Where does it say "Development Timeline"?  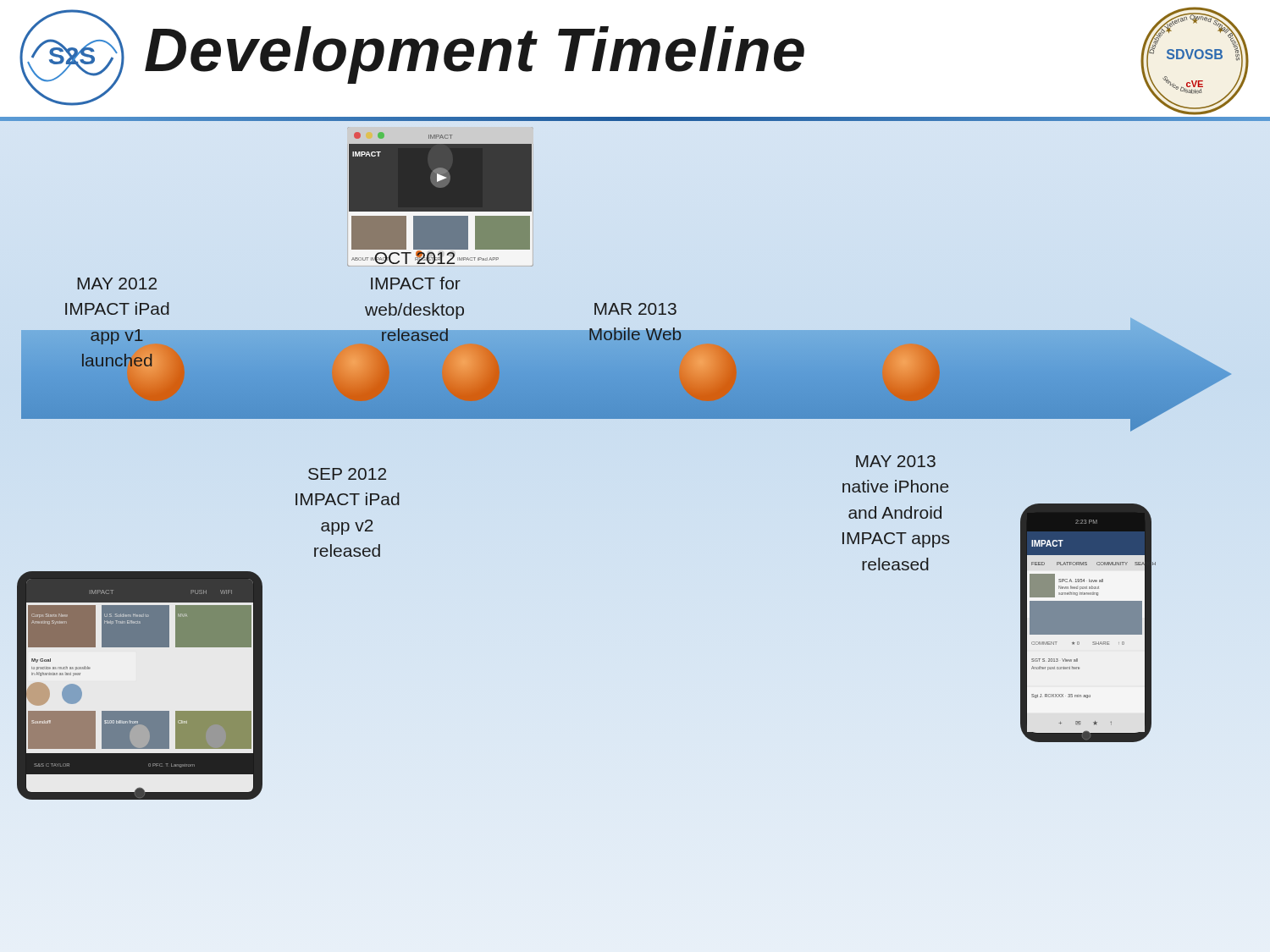click(475, 50)
